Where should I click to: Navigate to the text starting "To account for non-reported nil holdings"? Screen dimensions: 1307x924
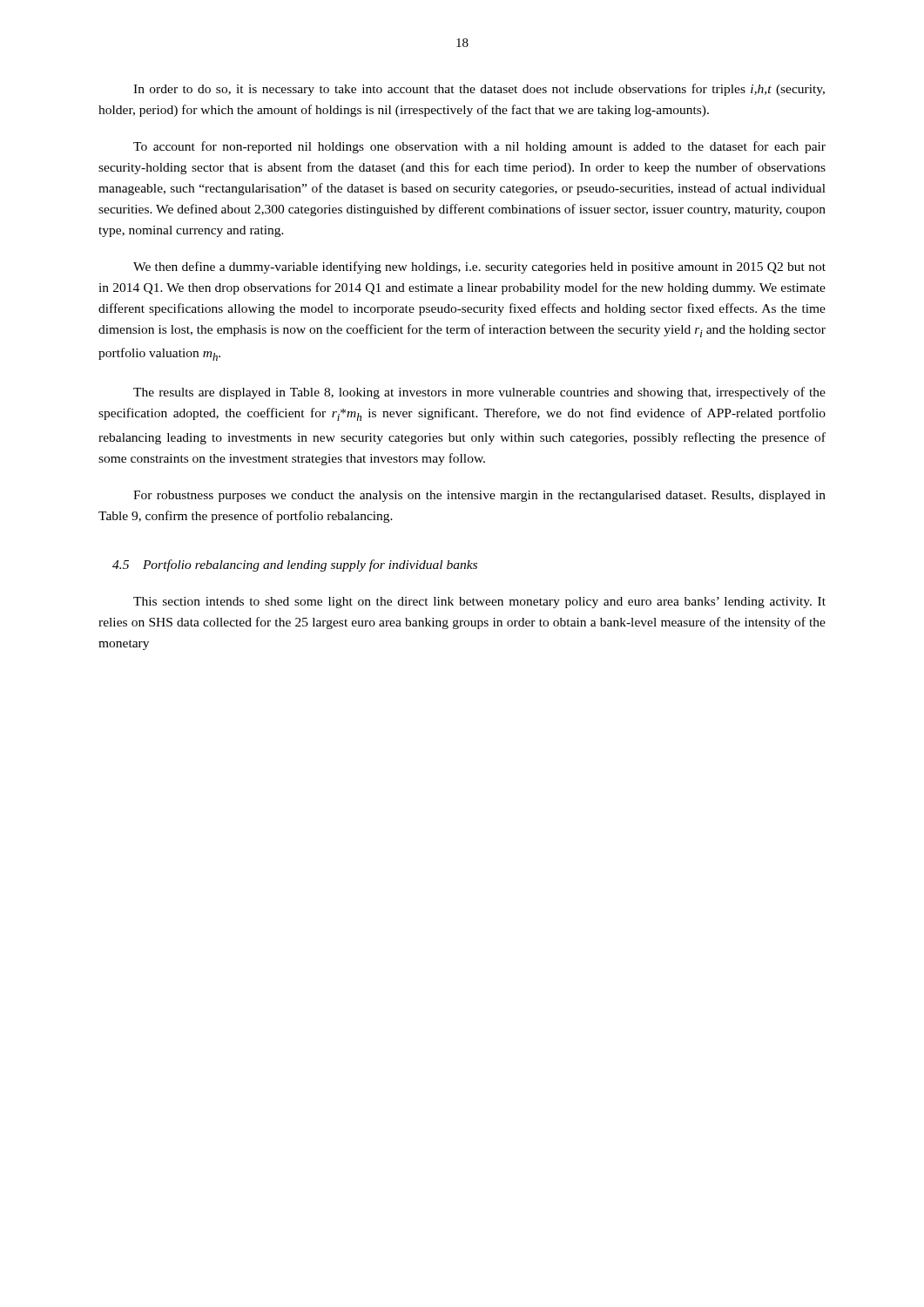tap(462, 188)
